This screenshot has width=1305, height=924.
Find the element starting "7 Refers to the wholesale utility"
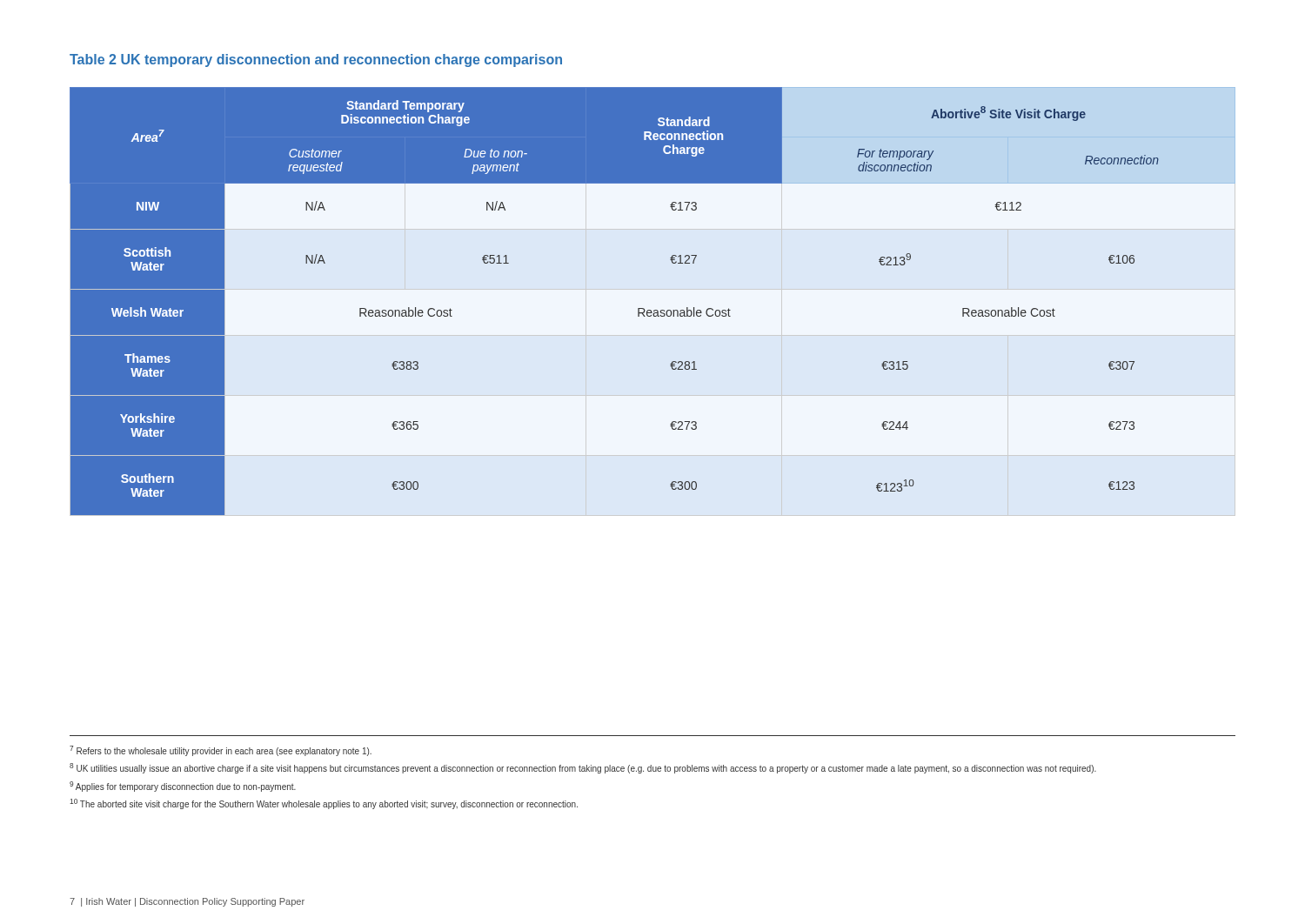click(221, 750)
